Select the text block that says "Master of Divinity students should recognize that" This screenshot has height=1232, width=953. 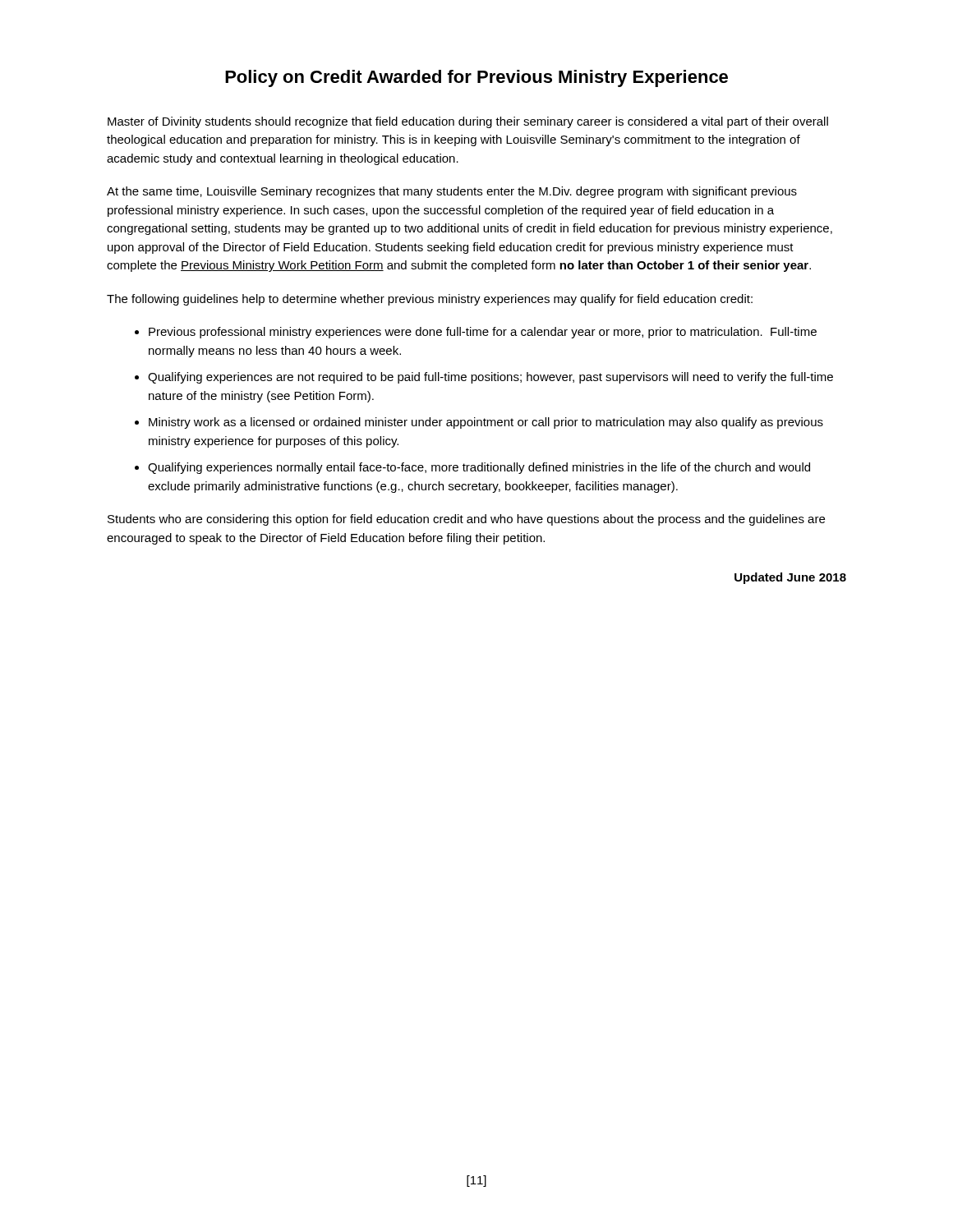click(x=468, y=139)
